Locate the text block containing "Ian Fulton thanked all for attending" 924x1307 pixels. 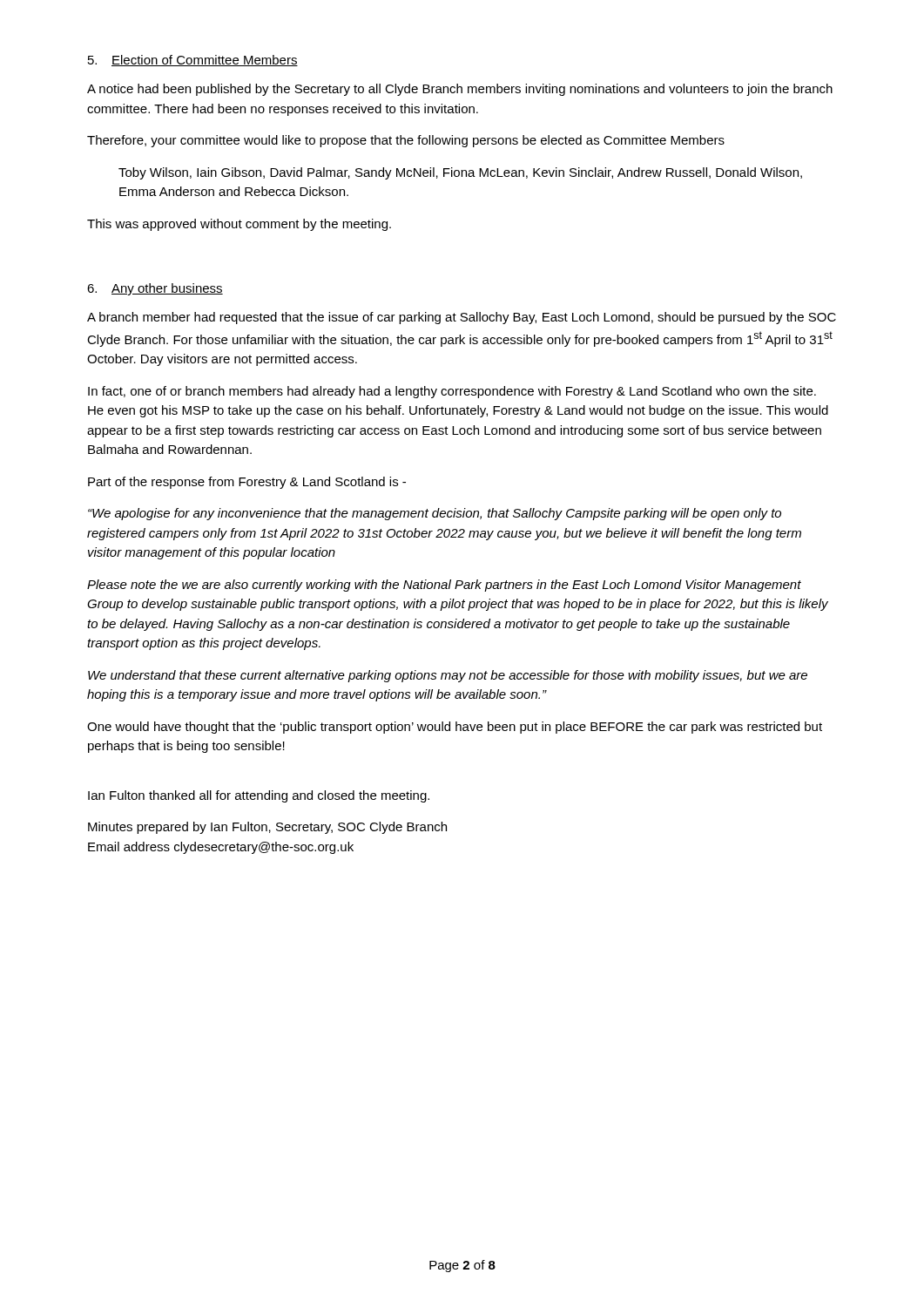click(x=259, y=796)
